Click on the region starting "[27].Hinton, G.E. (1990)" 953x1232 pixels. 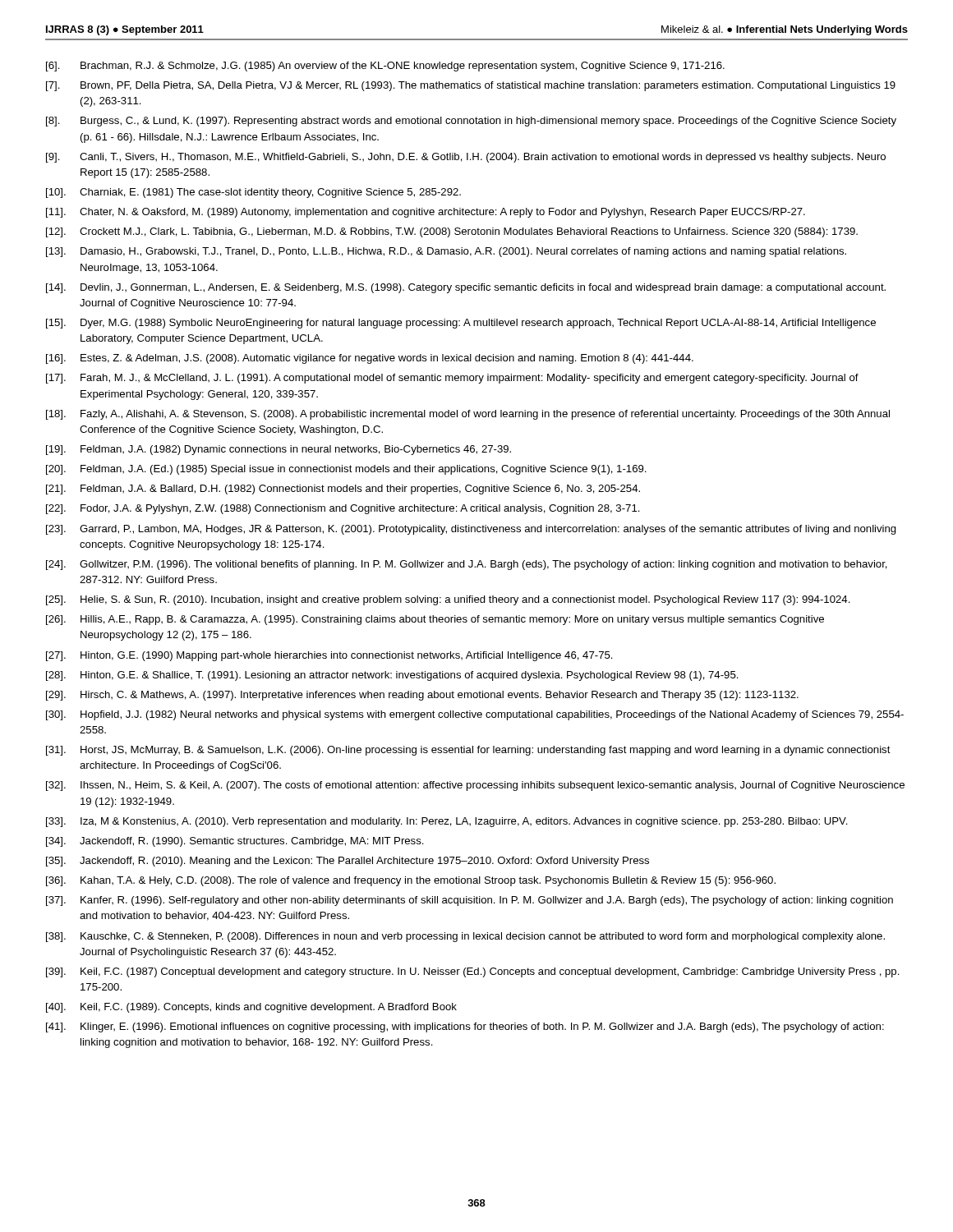point(476,655)
